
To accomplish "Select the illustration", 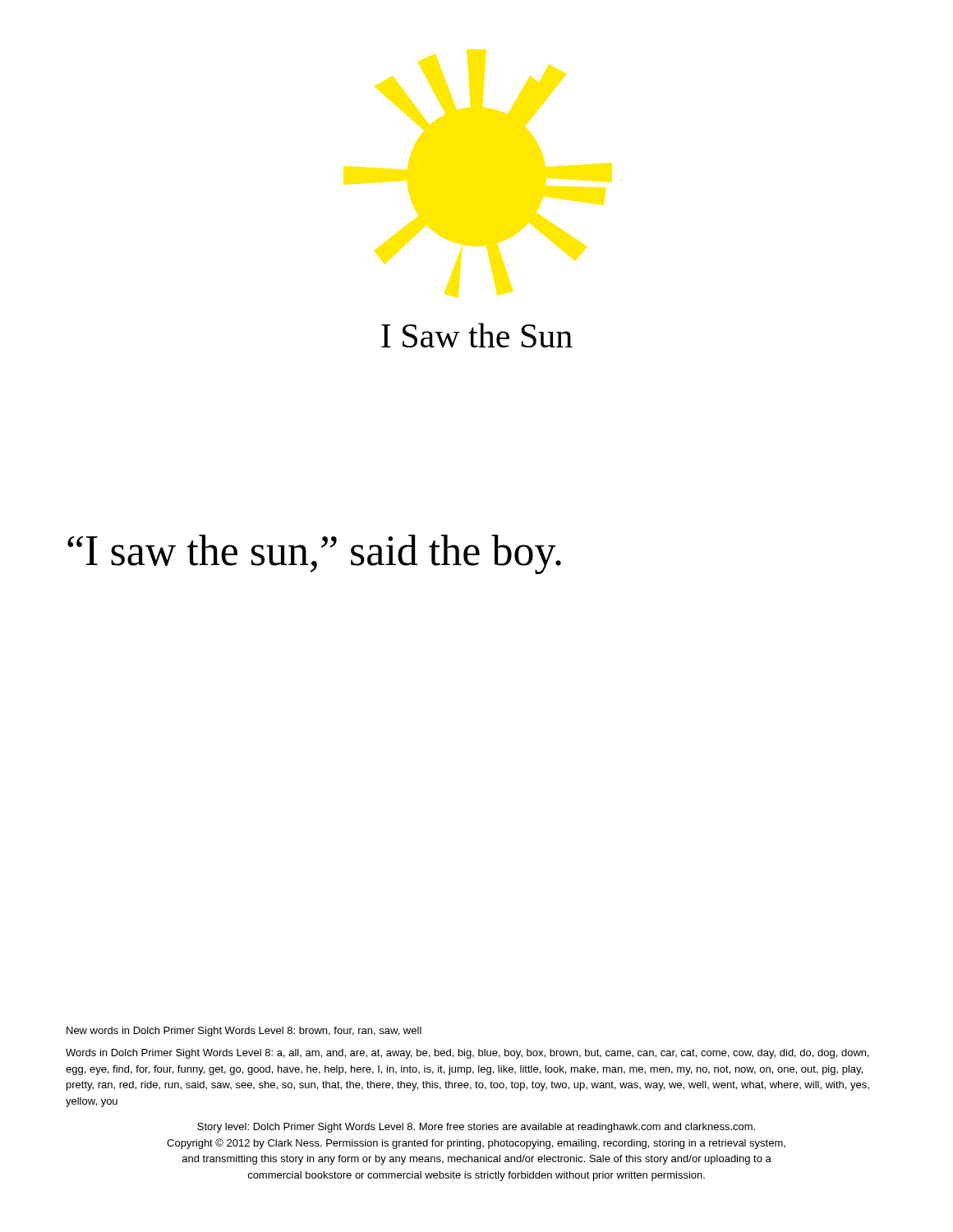I will 476,172.
